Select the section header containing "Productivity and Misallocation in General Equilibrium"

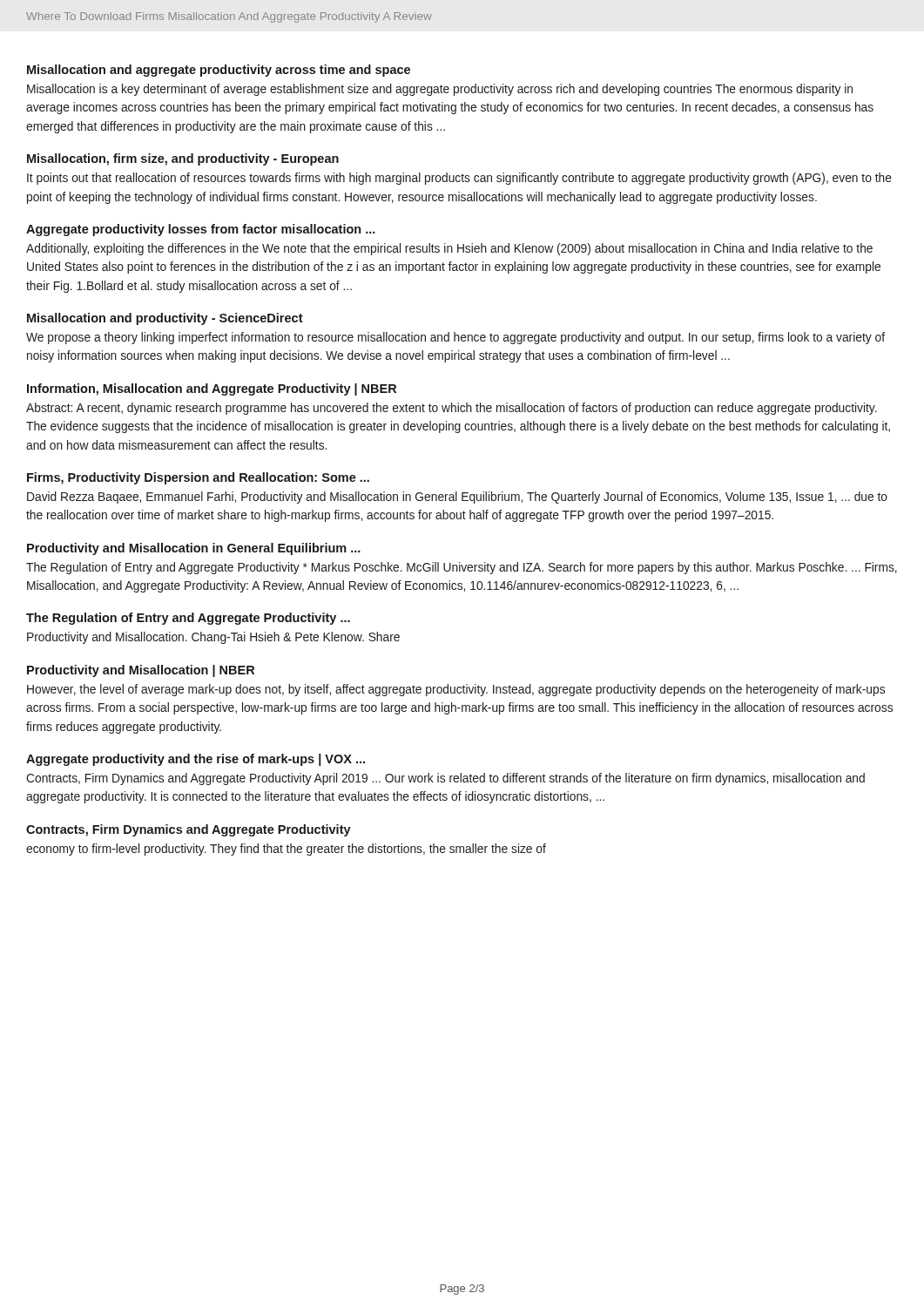(x=193, y=548)
